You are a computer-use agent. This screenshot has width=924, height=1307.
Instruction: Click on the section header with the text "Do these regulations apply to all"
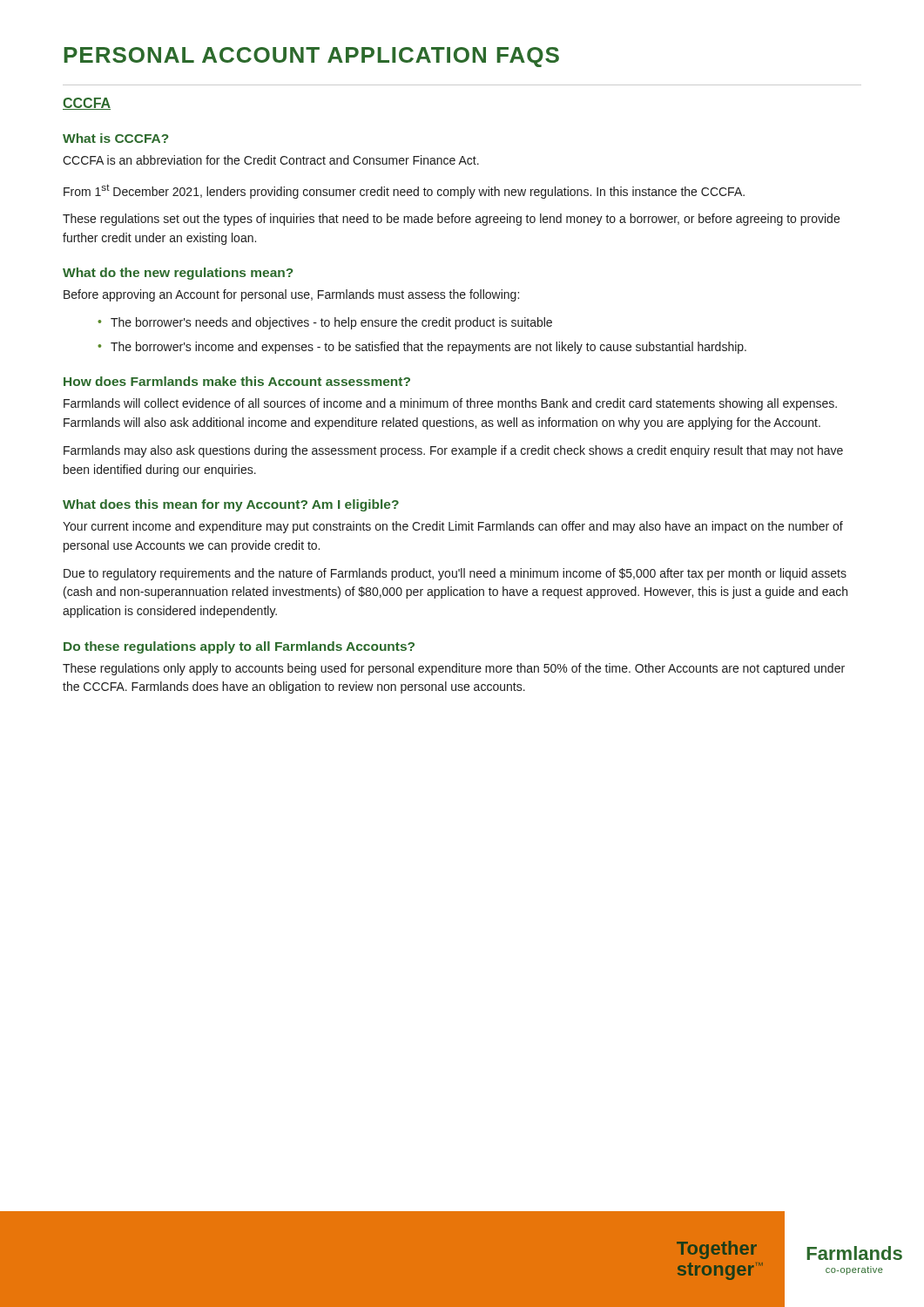coord(239,647)
